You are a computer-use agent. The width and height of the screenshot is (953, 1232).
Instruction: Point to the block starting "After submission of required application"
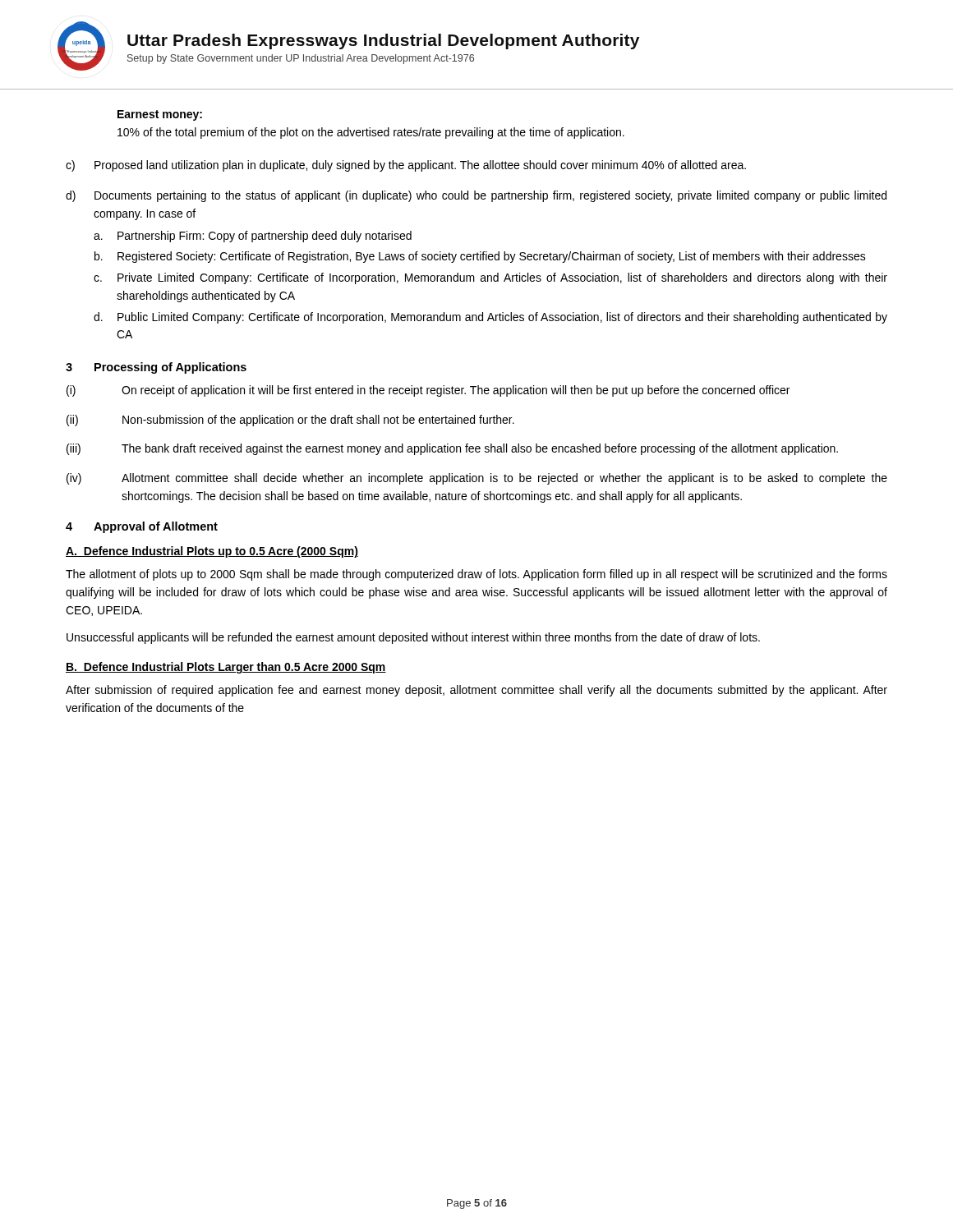point(476,699)
